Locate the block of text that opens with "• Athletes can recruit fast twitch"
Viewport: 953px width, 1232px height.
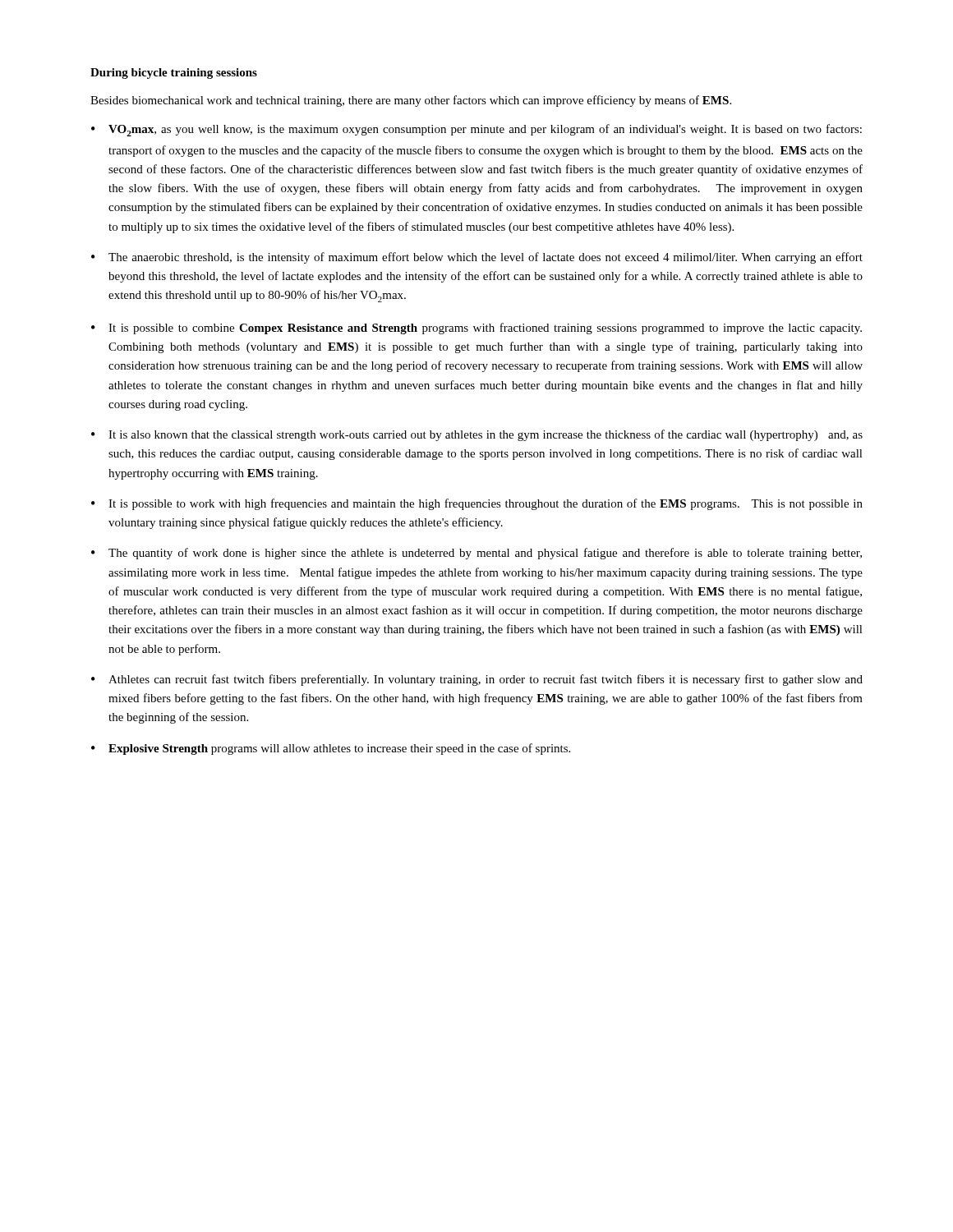coord(476,699)
